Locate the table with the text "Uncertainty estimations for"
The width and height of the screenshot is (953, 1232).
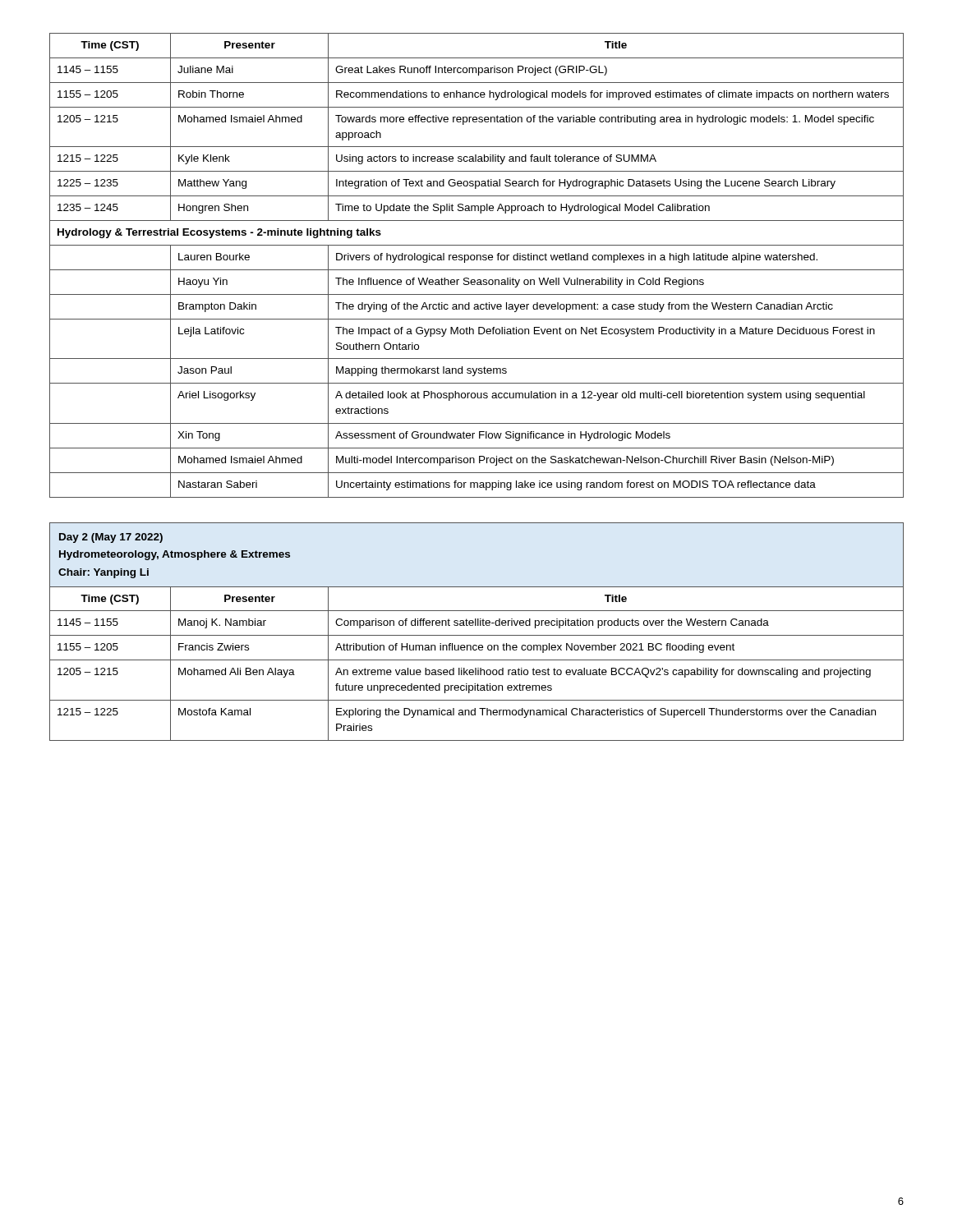(x=476, y=265)
